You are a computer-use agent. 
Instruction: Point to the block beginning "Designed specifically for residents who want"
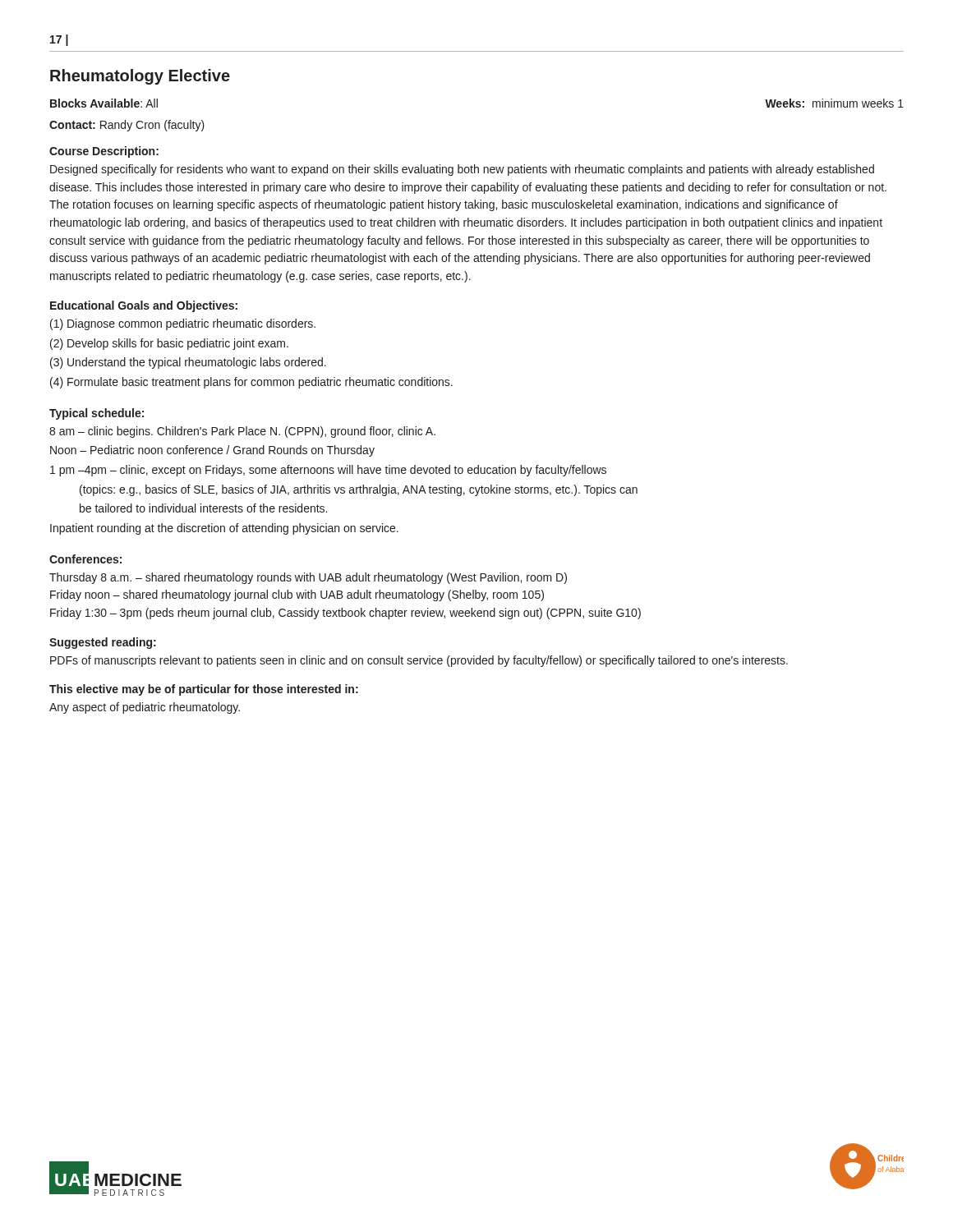click(x=468, y=223)
